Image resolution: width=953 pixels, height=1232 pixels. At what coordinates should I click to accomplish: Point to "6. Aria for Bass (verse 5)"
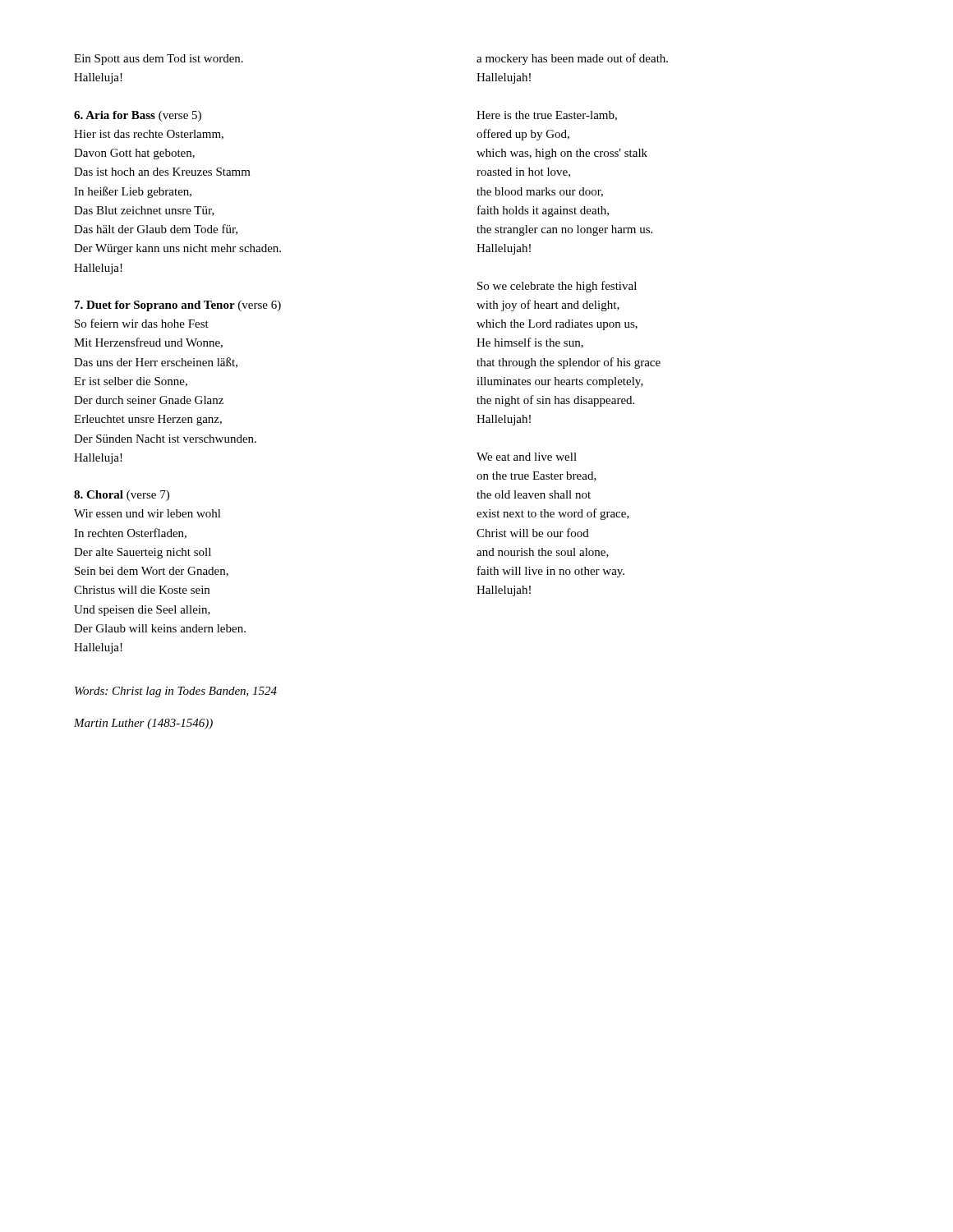pos(138,115)
